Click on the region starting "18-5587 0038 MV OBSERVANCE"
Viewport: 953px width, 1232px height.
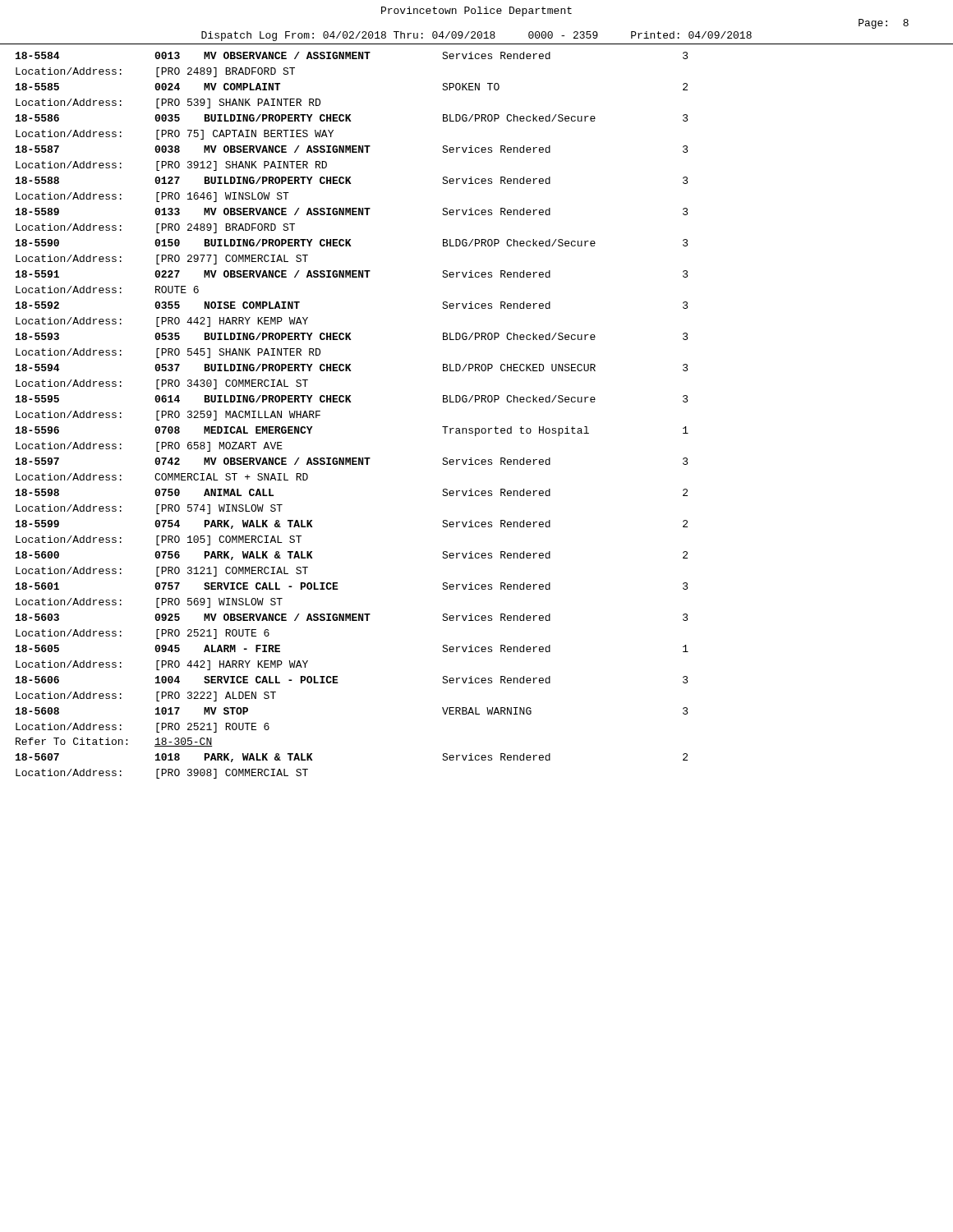tap(476, 158)
